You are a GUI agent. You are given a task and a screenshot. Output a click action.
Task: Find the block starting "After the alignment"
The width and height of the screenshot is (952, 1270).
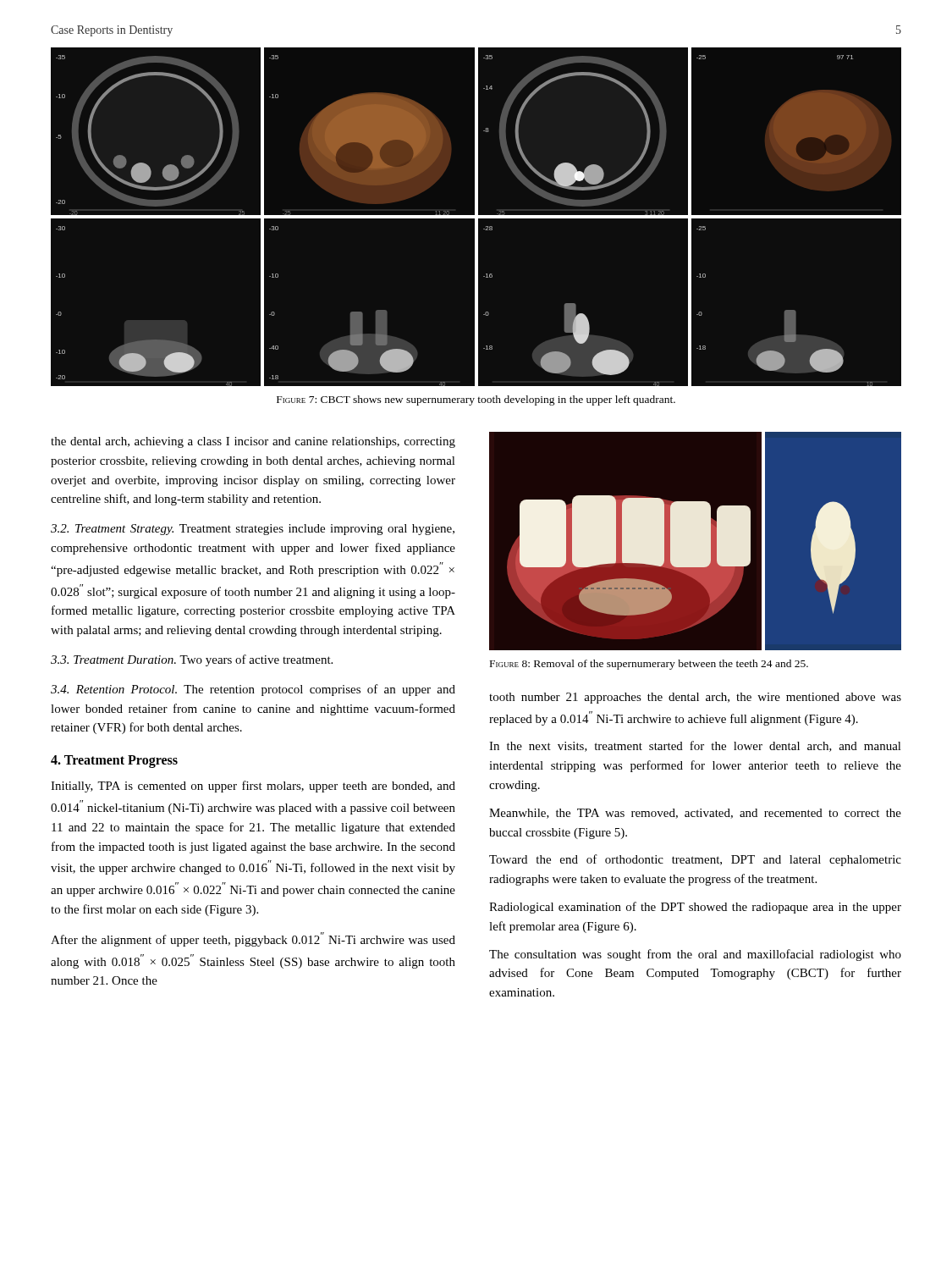[253, 958]
